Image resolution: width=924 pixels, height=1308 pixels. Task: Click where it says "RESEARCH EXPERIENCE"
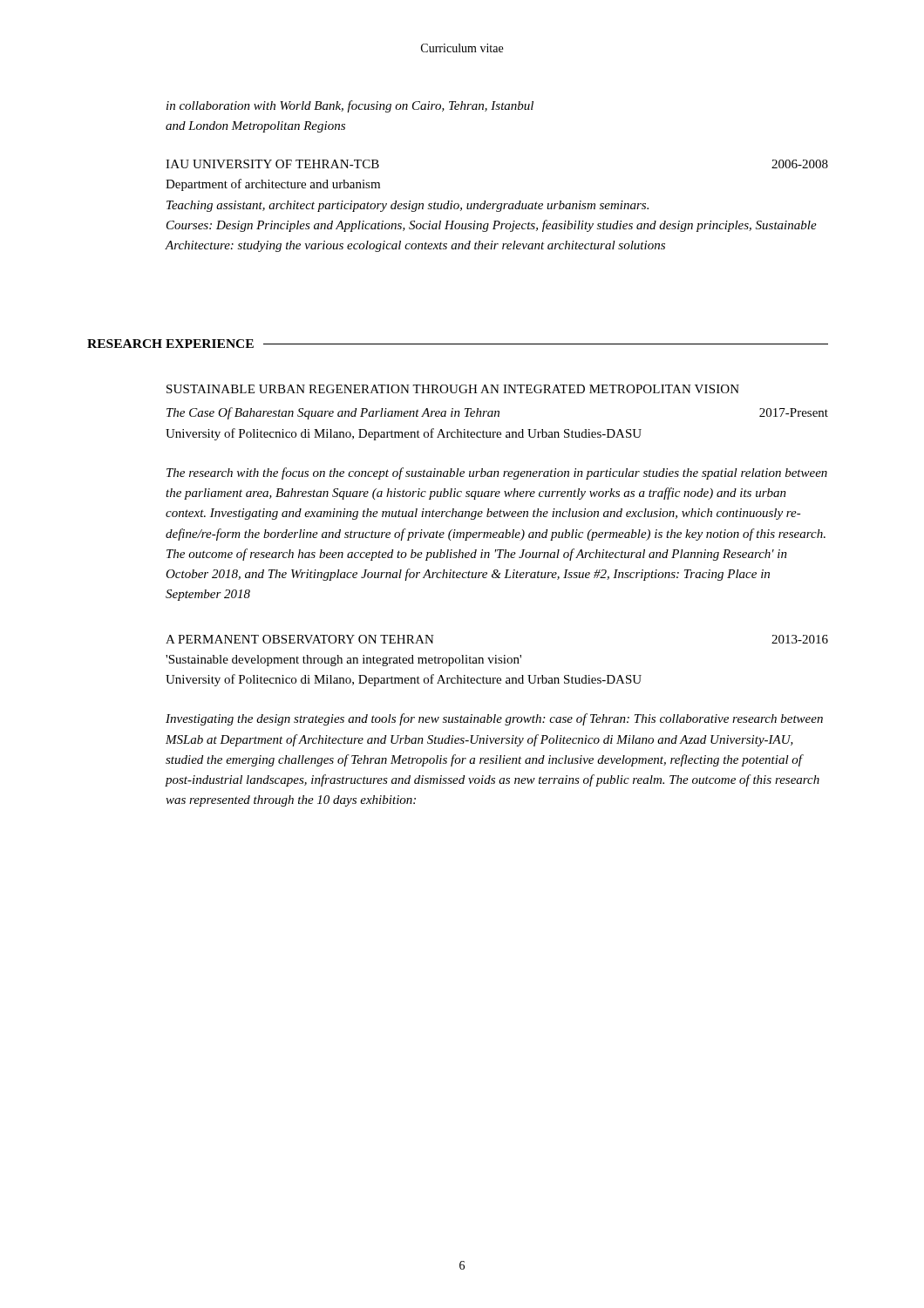click(171, 343)
